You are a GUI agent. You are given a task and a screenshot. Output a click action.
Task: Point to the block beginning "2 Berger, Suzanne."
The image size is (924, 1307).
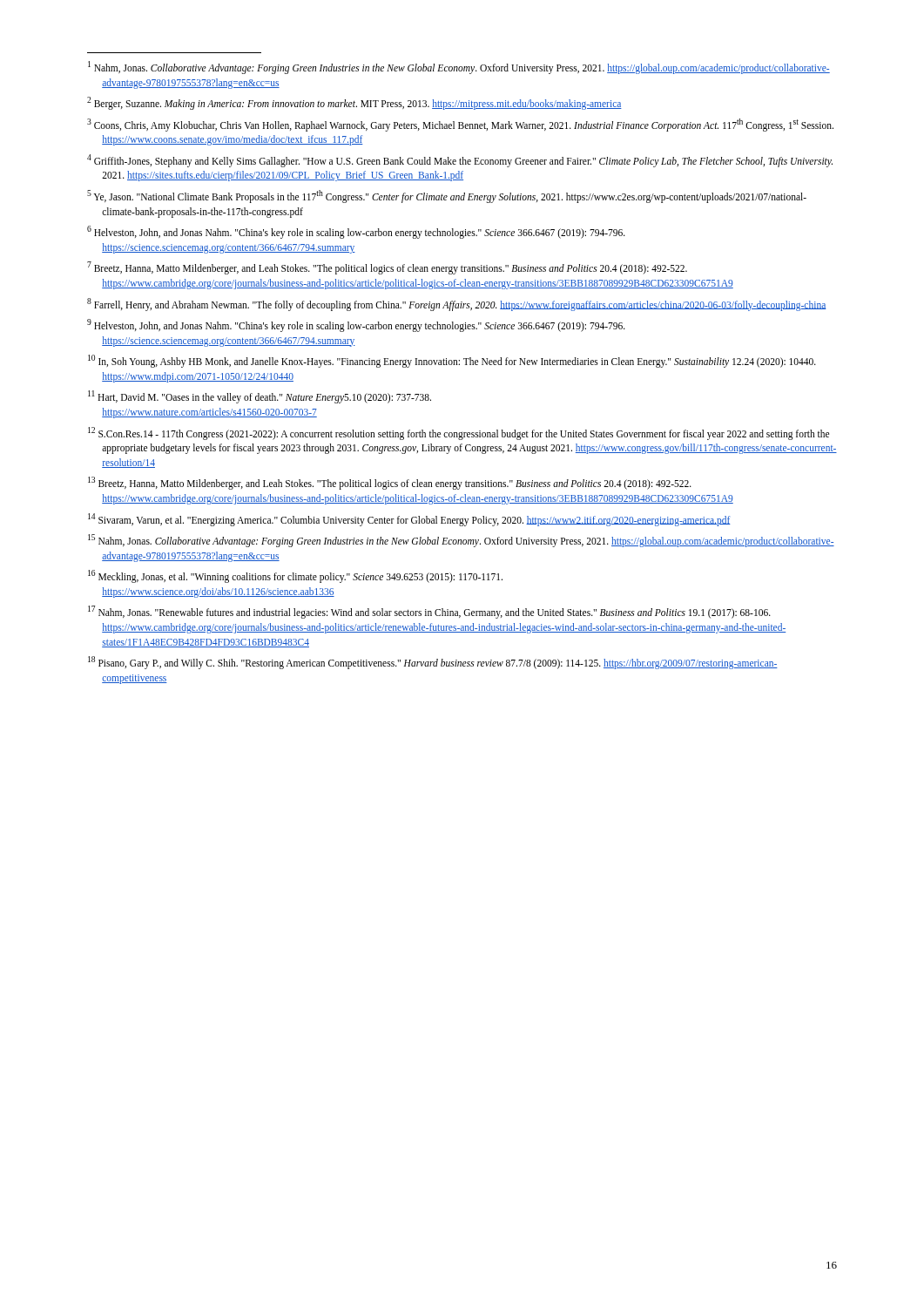[x=354, y=102]
